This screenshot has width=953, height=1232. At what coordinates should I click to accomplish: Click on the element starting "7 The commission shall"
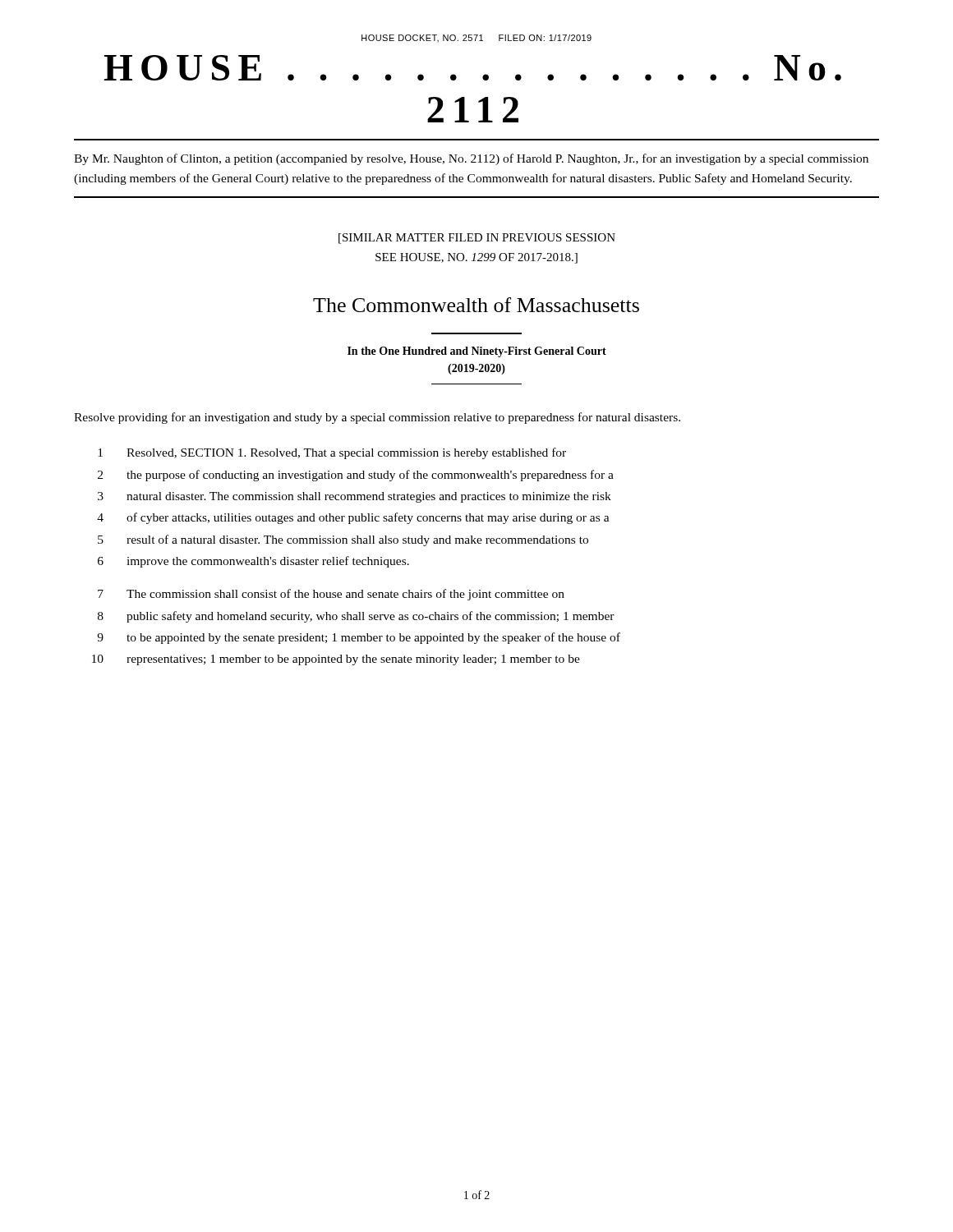tap(476, 594)
